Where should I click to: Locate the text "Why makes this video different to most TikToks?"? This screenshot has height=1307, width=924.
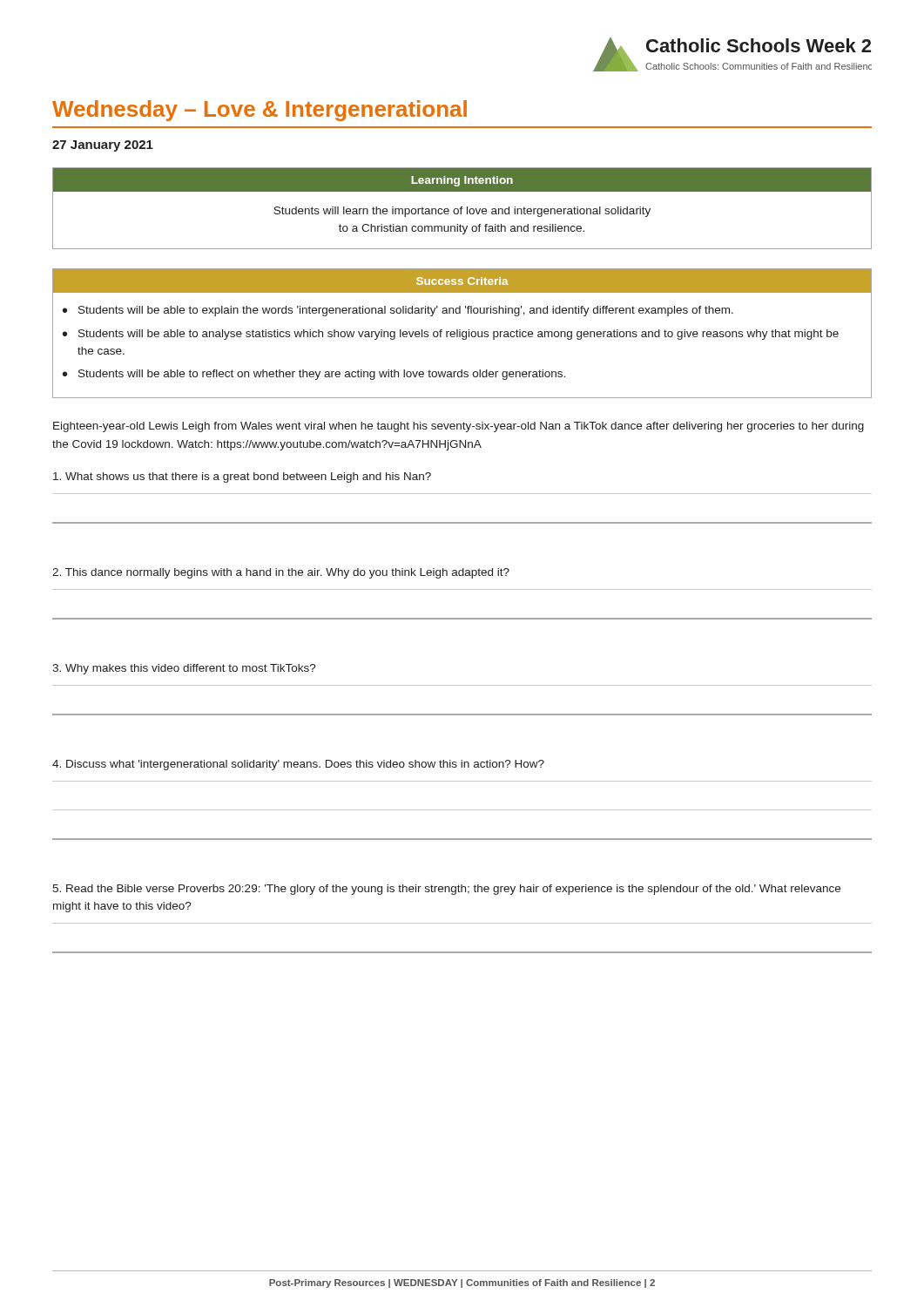click(184, 668)
